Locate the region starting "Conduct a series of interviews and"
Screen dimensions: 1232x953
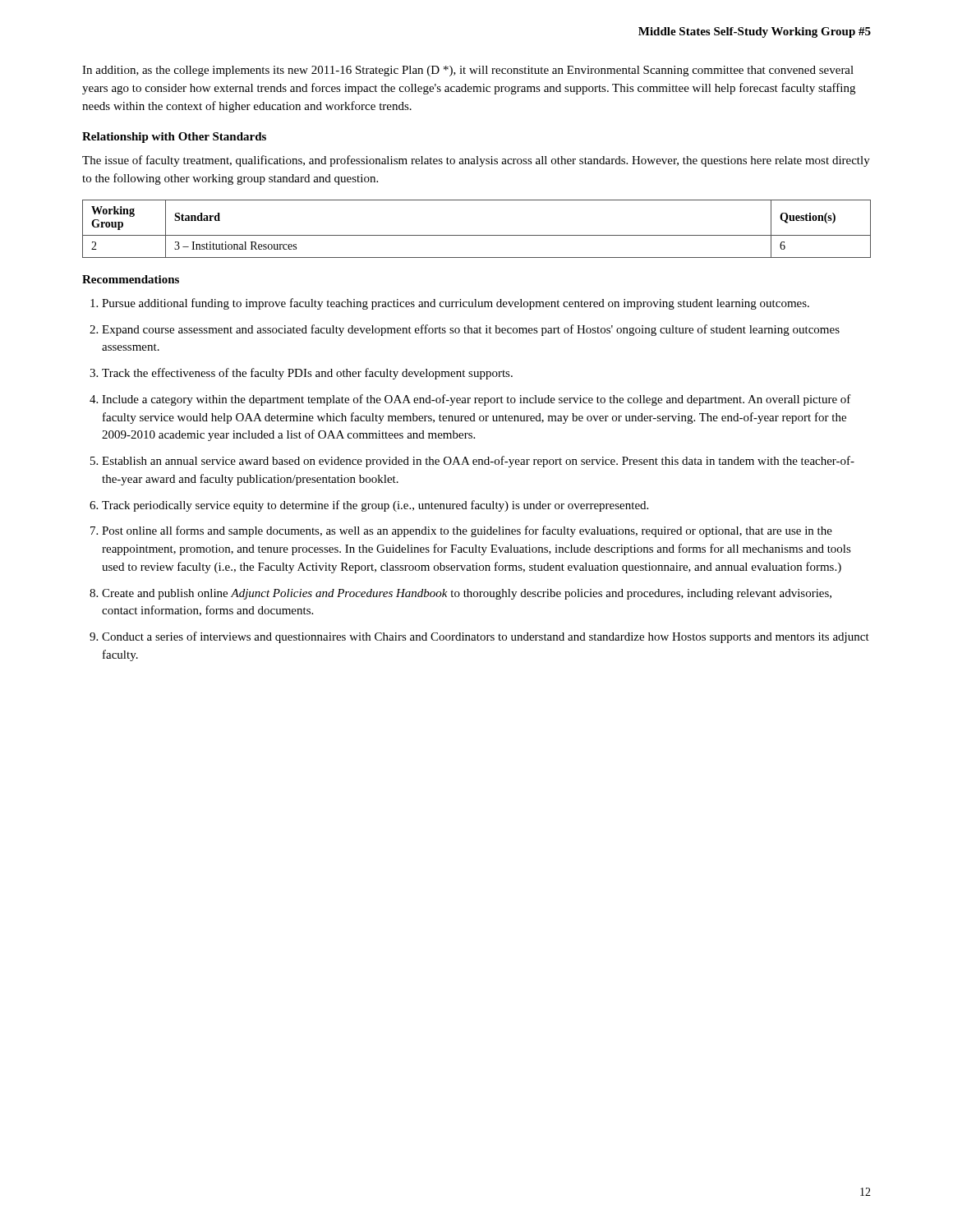tap(485, 645)
